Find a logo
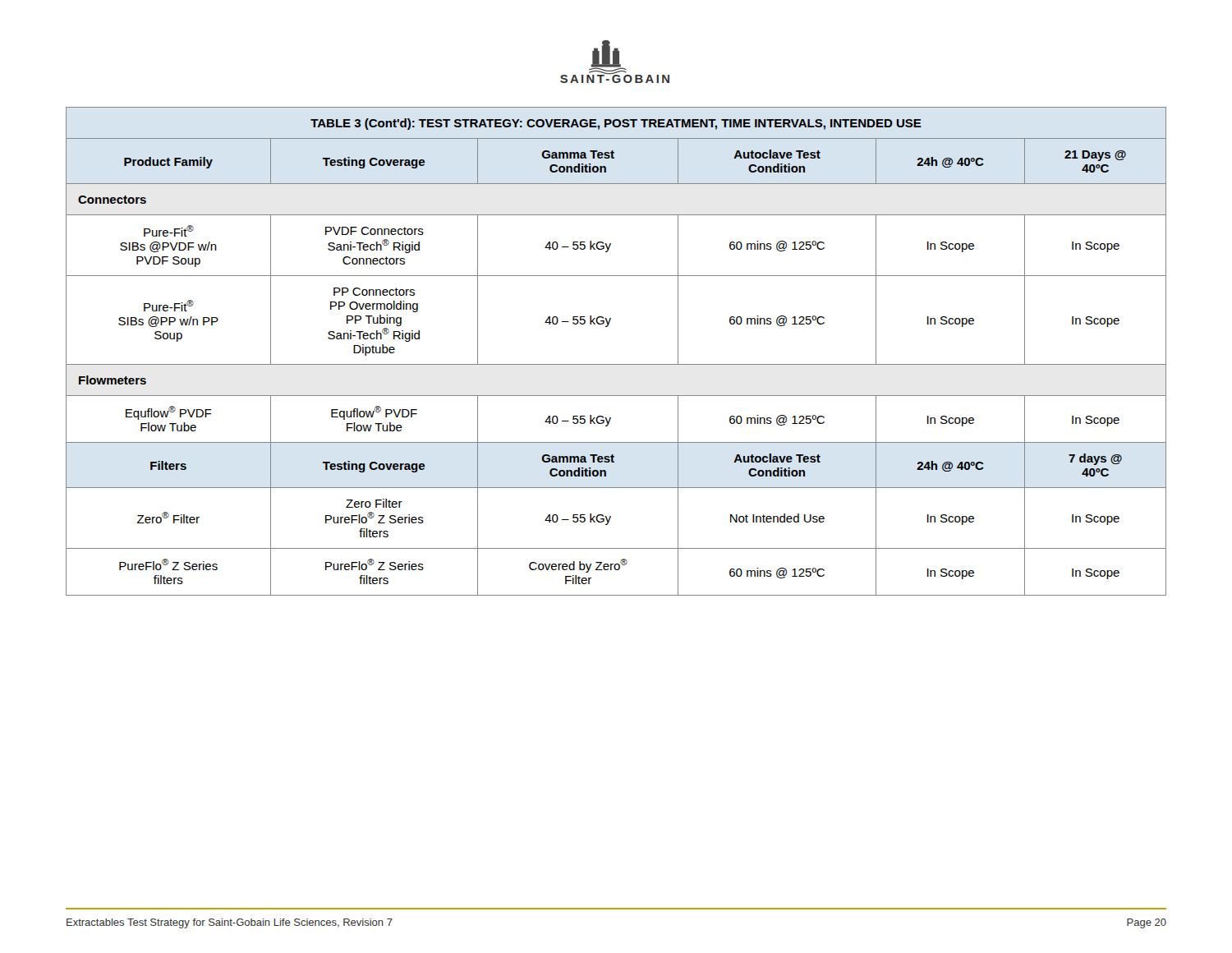1232x953 pixels. [x=616, y=62]
